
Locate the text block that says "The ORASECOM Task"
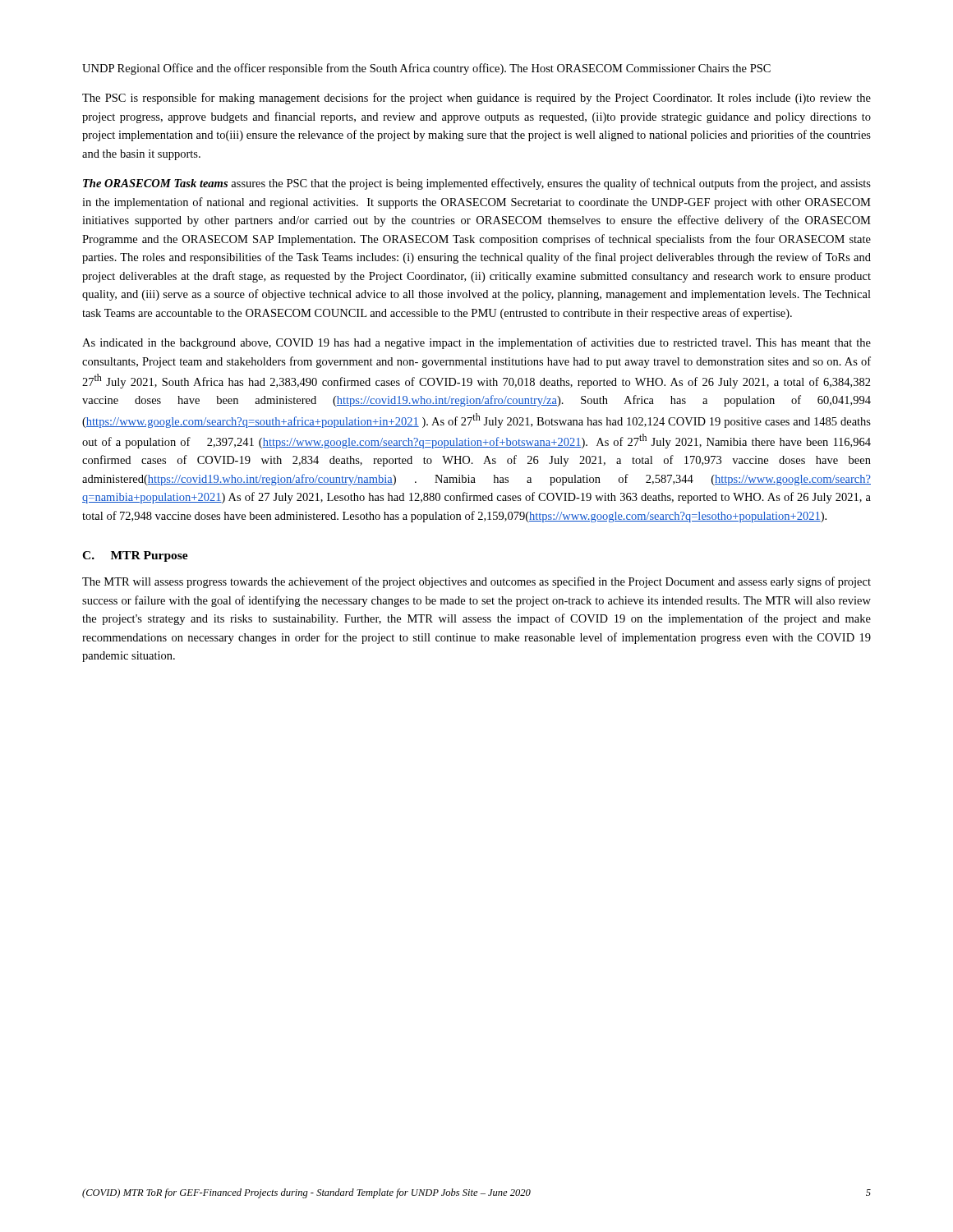coord(476,248)
